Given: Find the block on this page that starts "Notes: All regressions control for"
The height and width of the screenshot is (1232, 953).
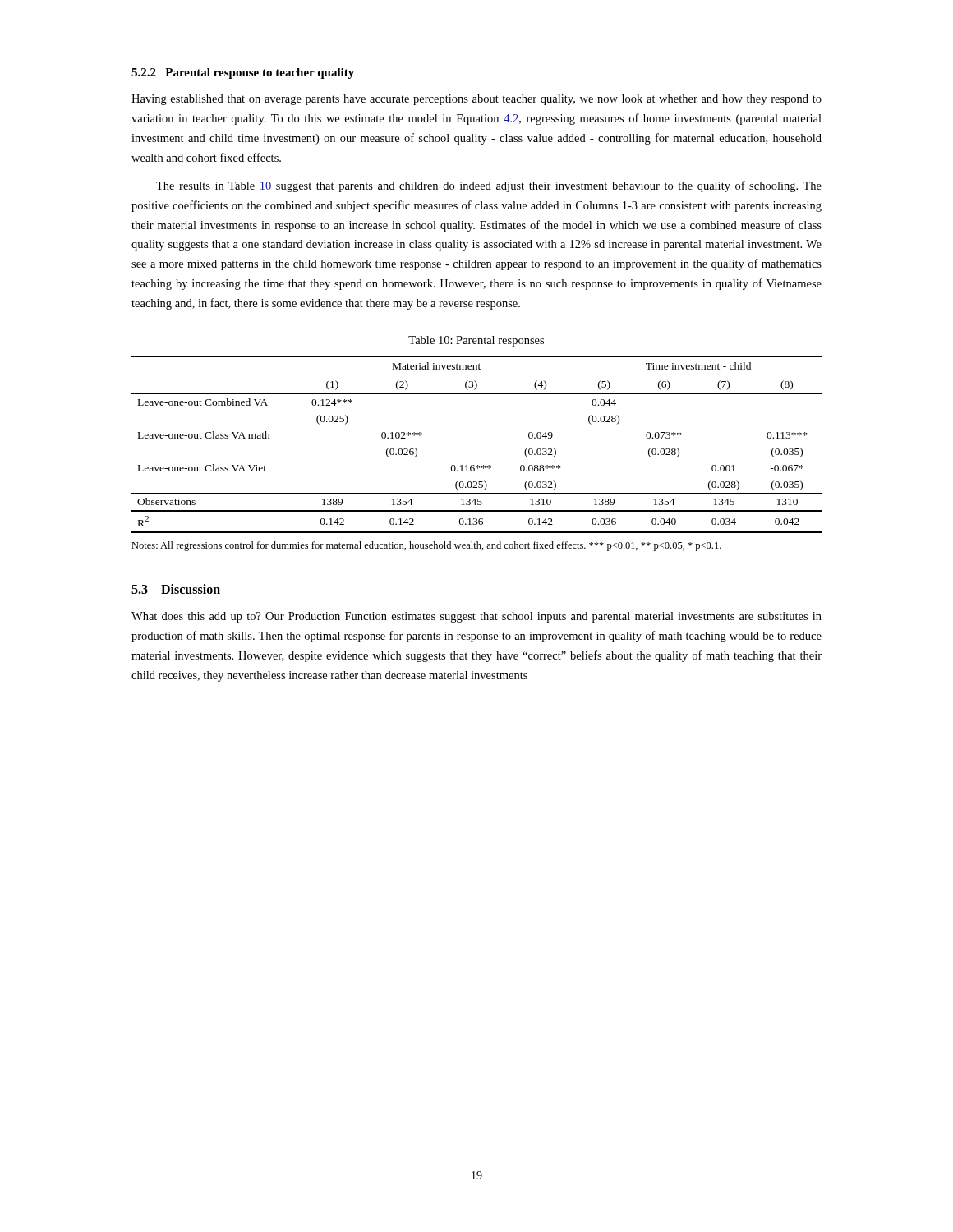Looking at the screenshot, I should coord(427,545).
